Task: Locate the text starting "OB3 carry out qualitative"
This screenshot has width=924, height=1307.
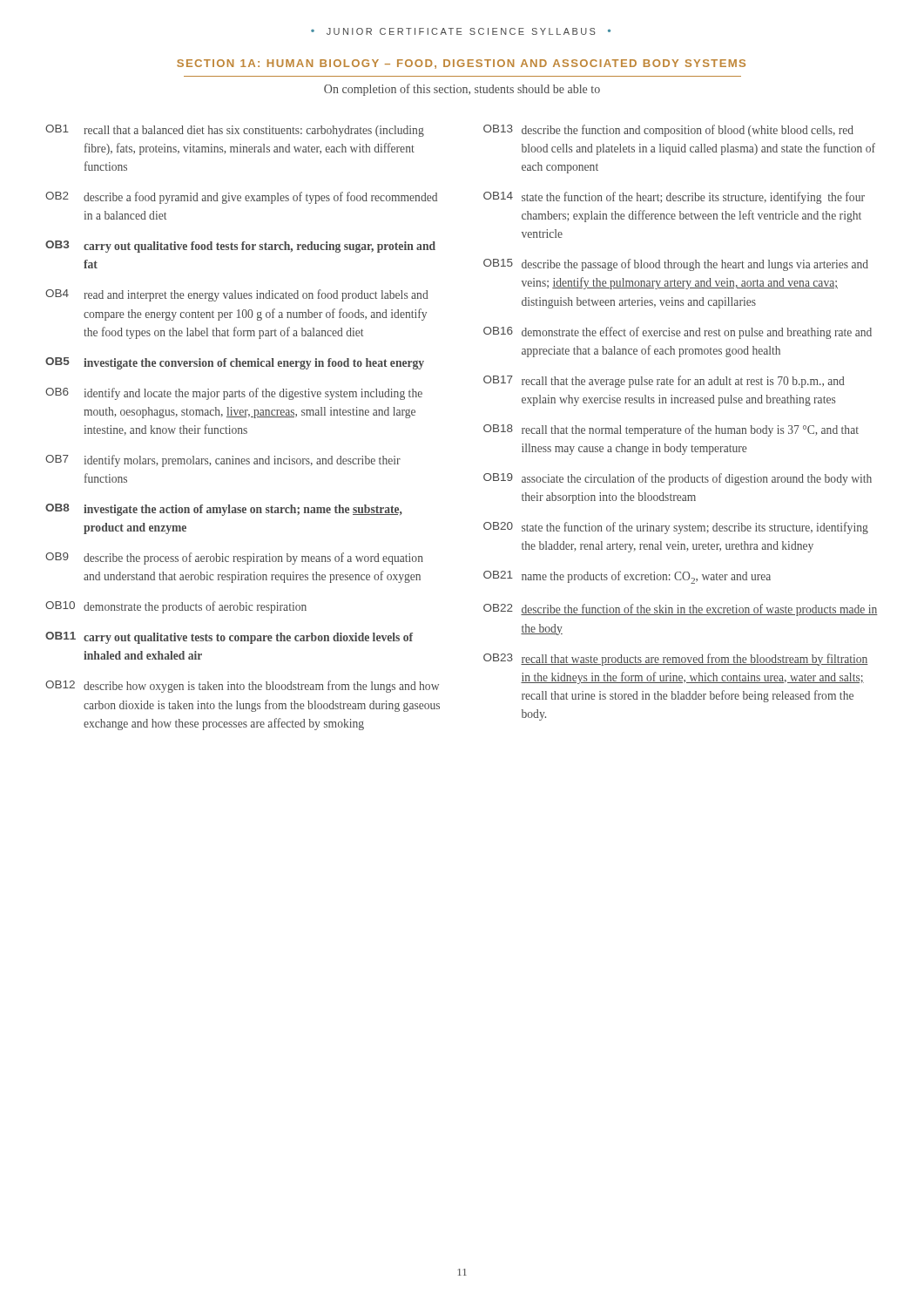Action: 243,256
